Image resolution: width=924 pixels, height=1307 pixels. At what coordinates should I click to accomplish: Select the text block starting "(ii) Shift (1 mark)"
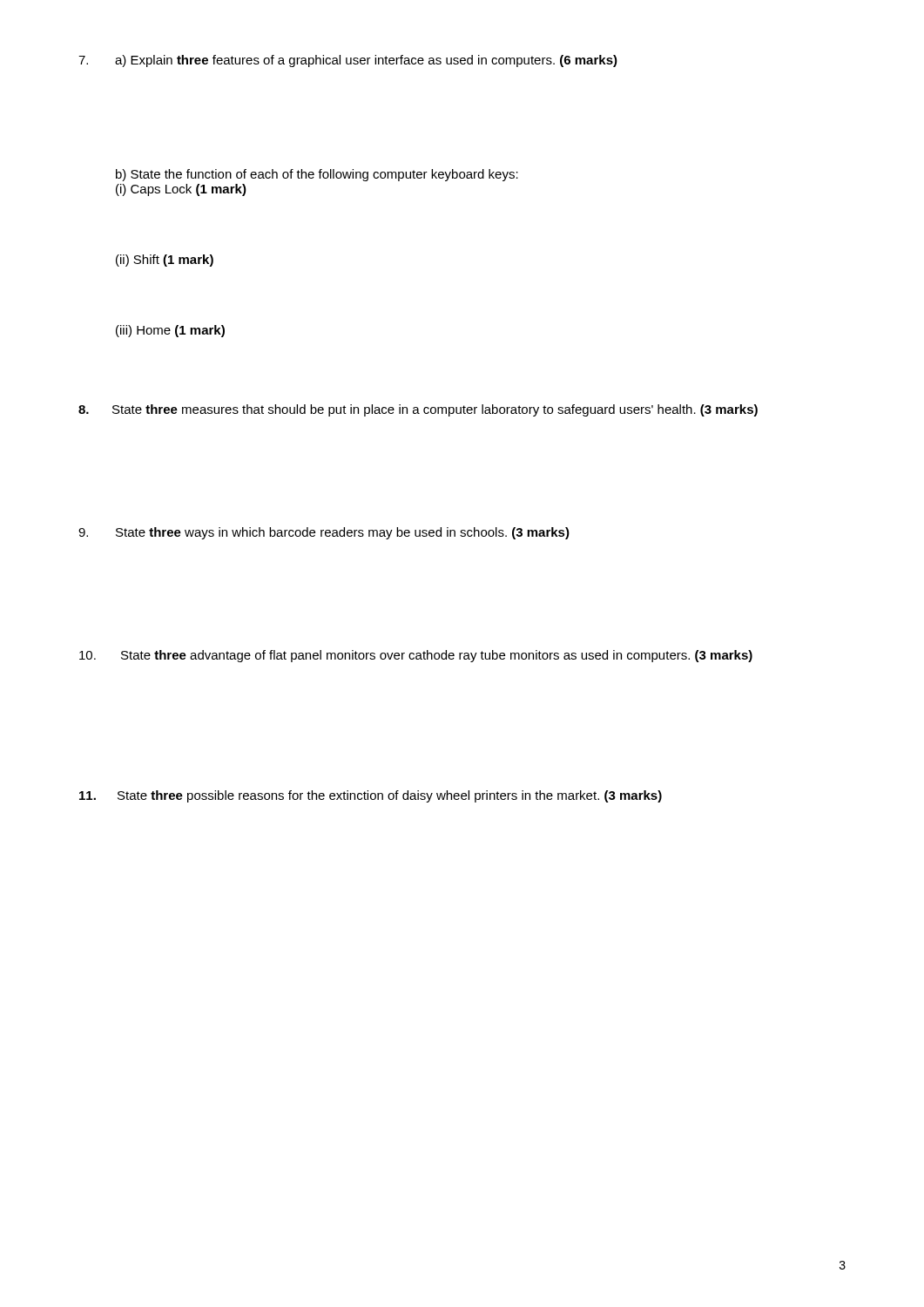[164, 259]
